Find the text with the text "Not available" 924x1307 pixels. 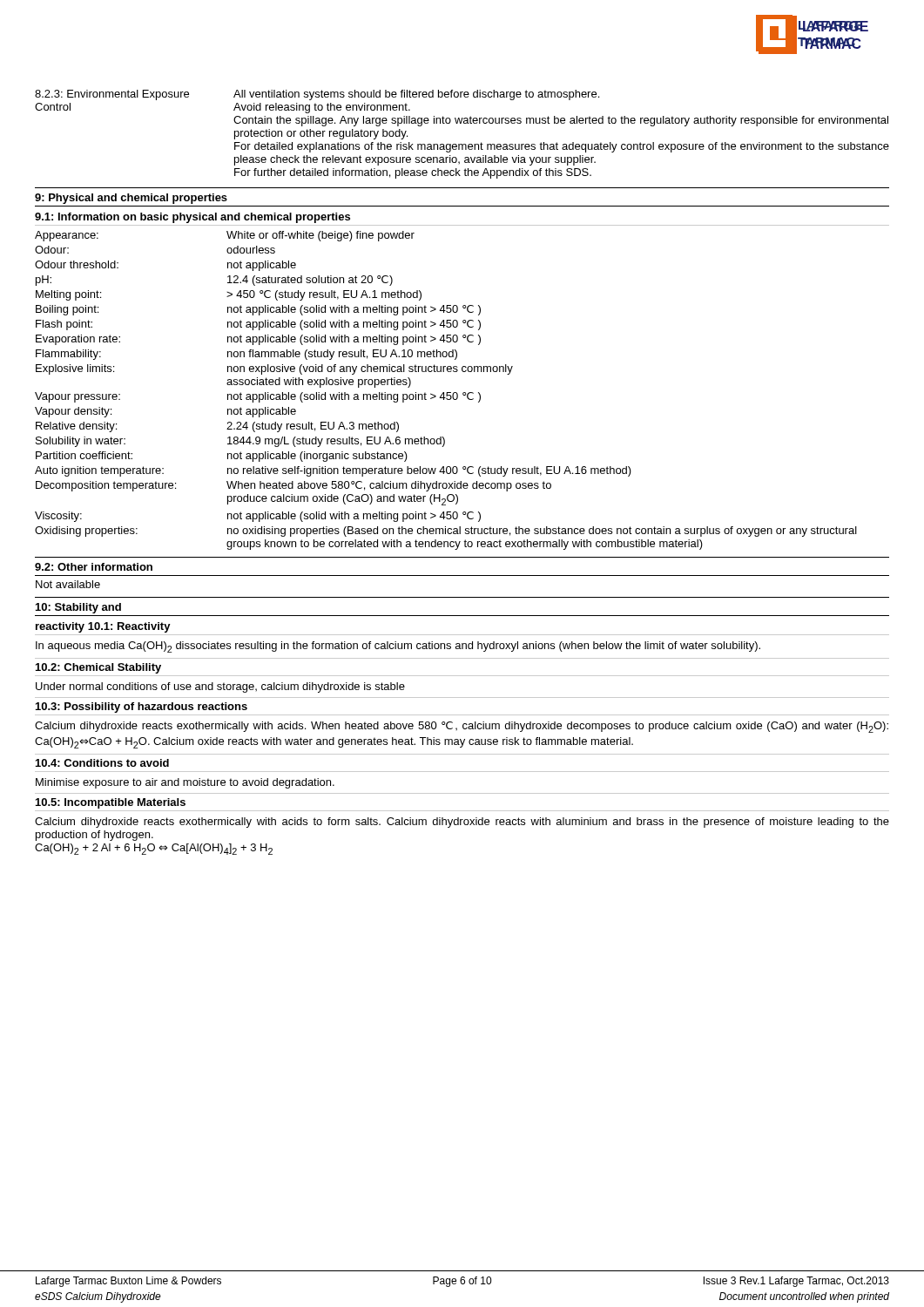tap(68, 584)
